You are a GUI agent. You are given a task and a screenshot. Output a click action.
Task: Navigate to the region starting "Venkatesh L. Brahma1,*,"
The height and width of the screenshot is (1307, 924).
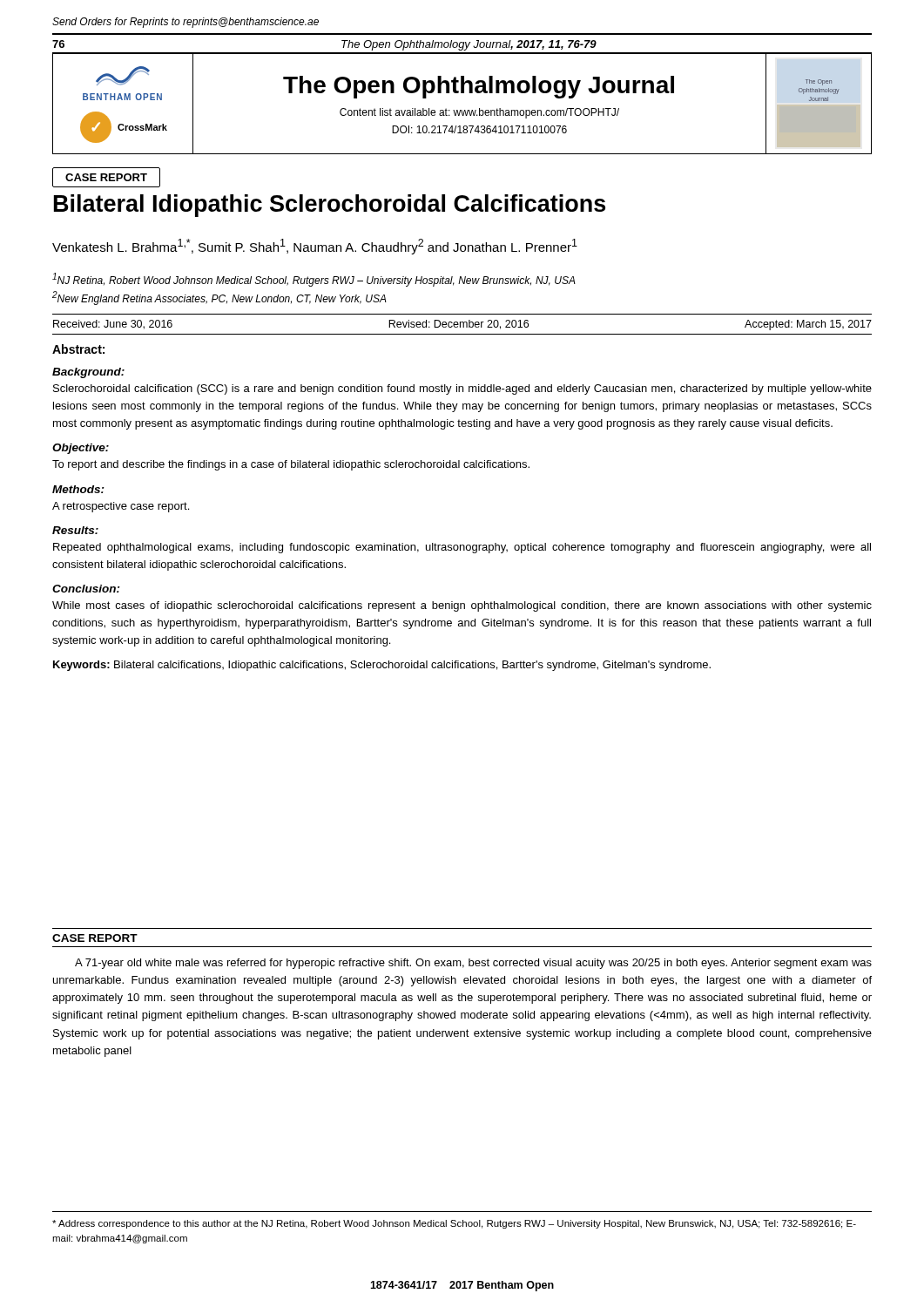pos(315,246)
